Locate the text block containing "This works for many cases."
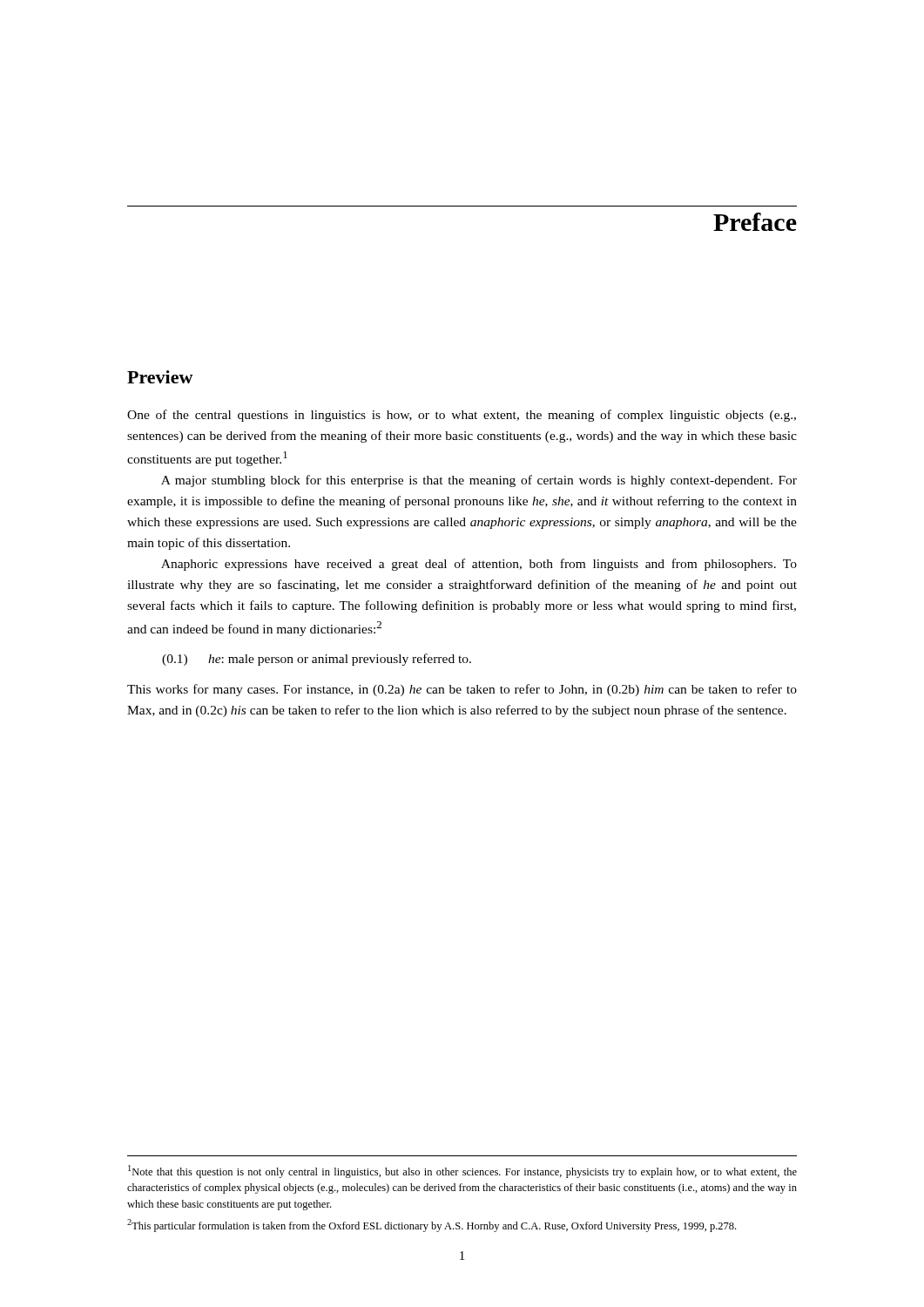The height and width of the screenshot is (1307, 924). pos(462,699)
